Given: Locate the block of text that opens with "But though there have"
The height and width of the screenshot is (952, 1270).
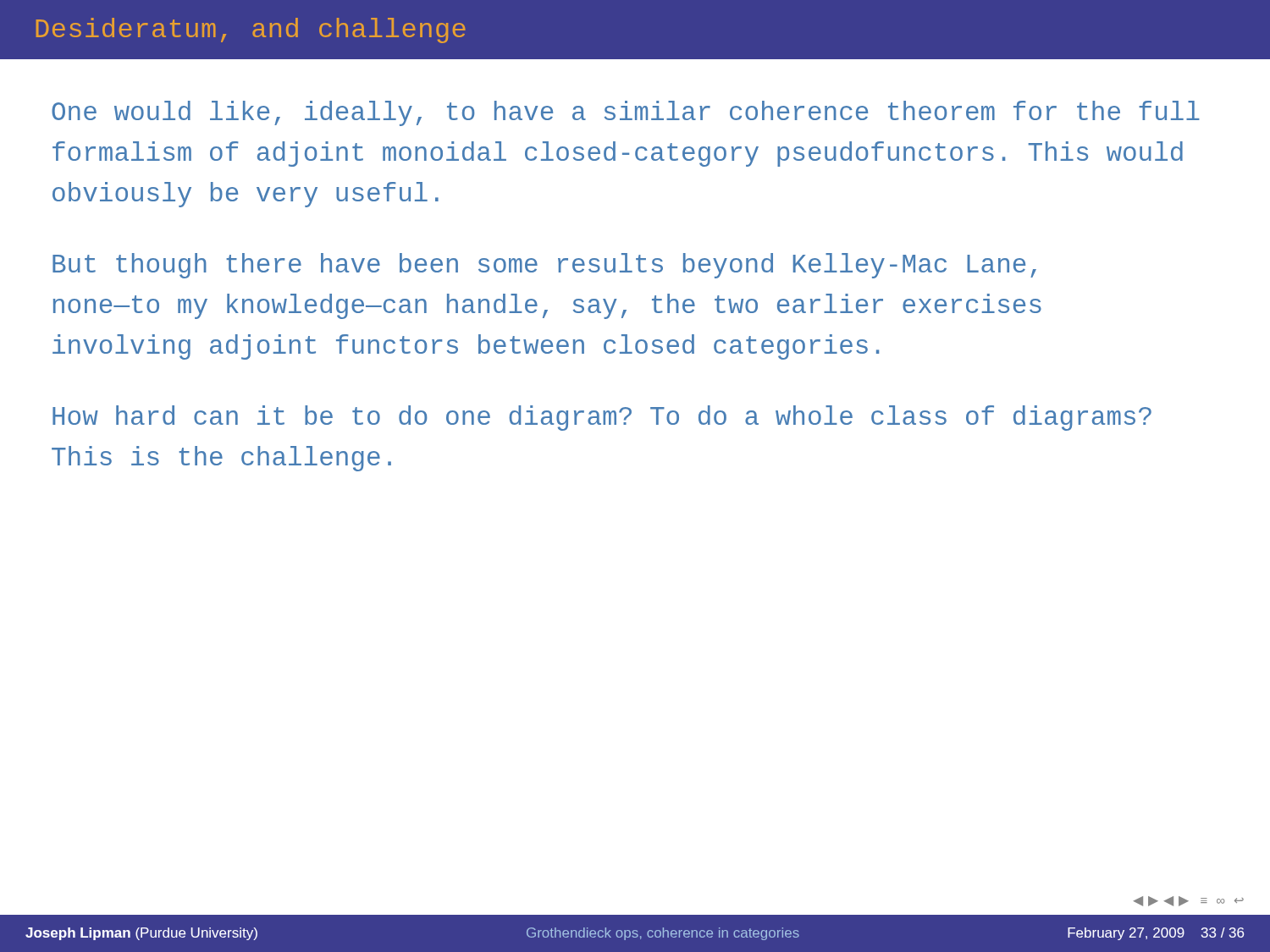Looking at the screenshot, I should [547, 306].
